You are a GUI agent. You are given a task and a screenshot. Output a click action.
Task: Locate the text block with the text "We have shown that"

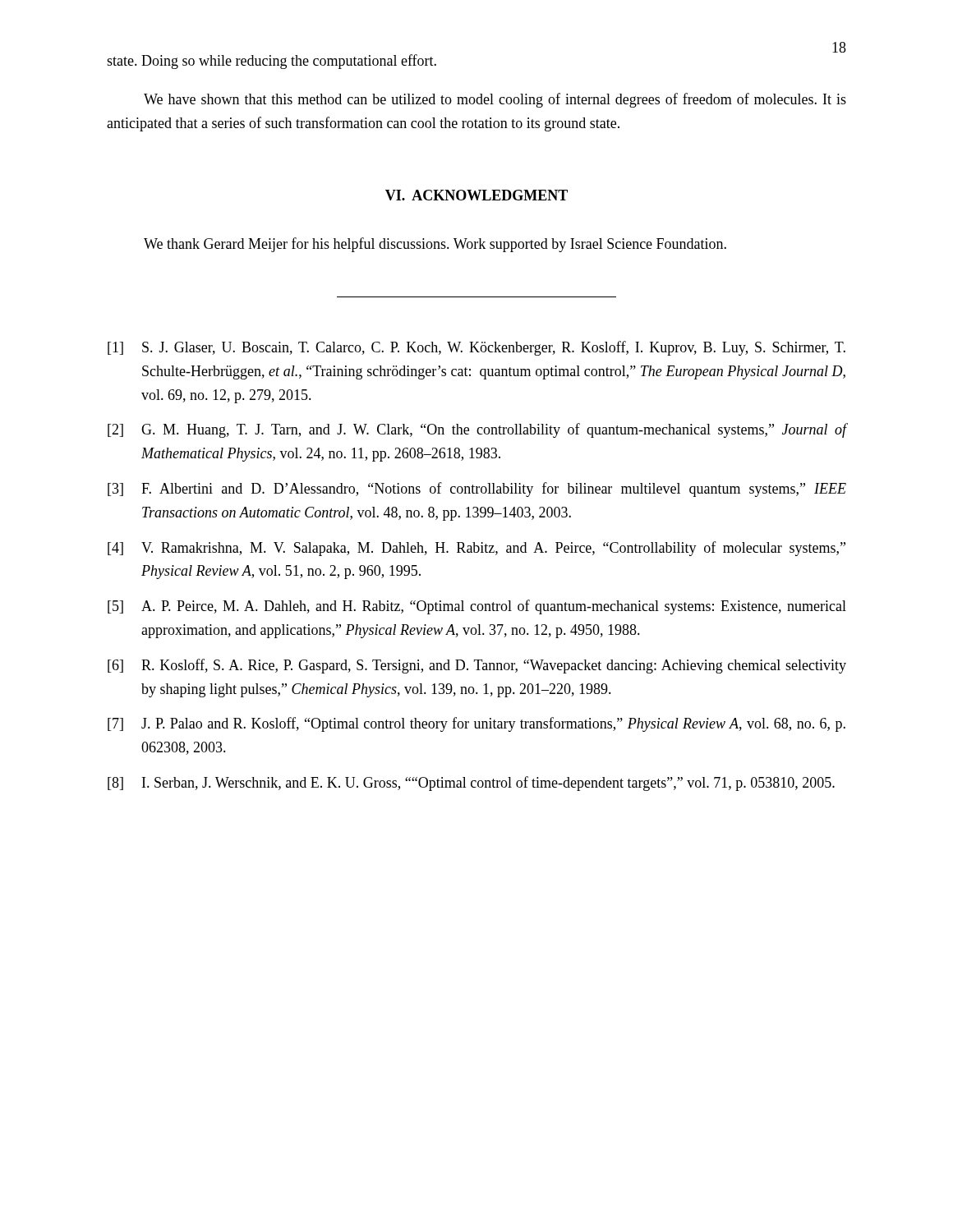476,111
